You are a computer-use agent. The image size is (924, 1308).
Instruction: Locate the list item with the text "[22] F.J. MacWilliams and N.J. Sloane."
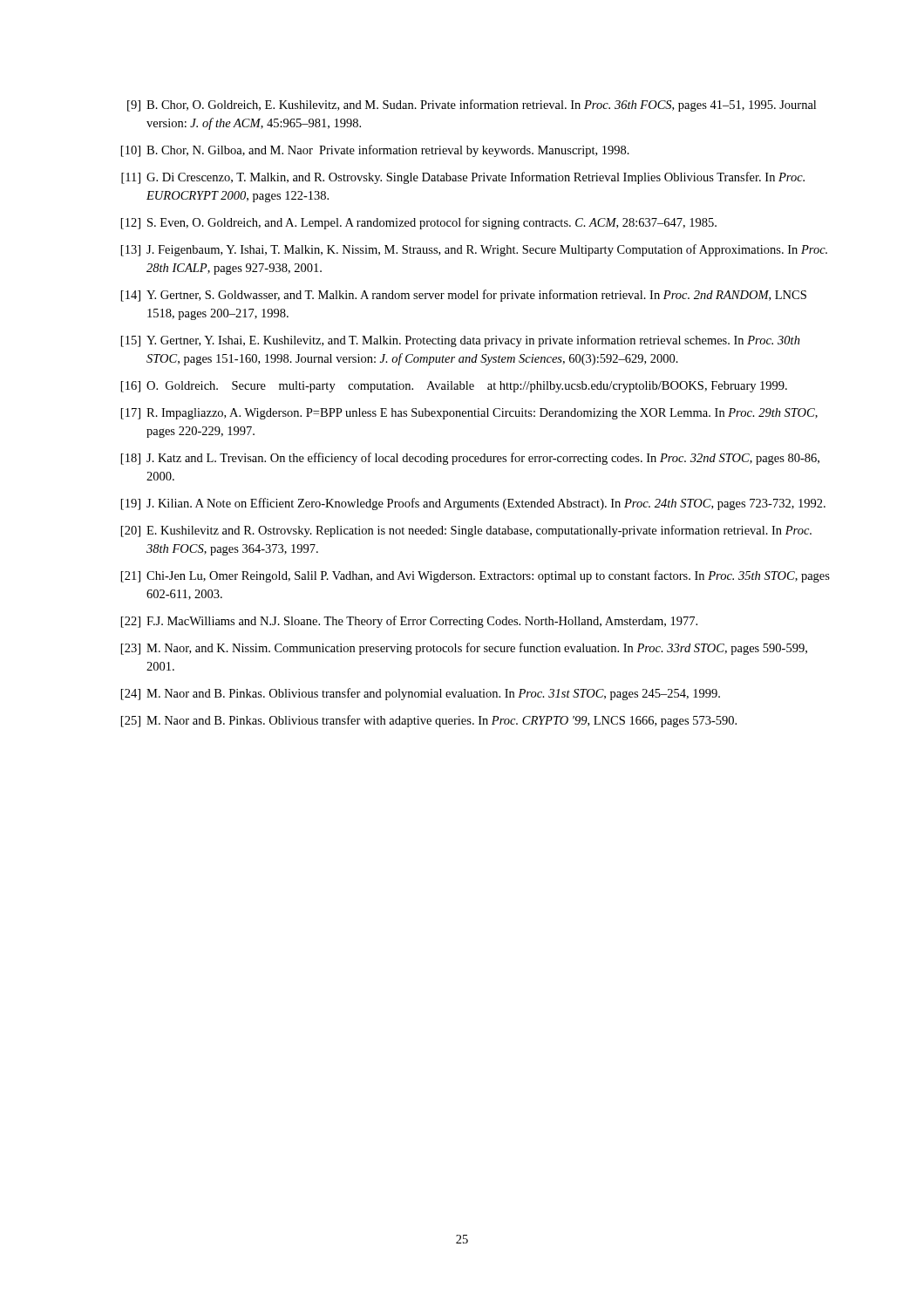click(x=471, y=622)
